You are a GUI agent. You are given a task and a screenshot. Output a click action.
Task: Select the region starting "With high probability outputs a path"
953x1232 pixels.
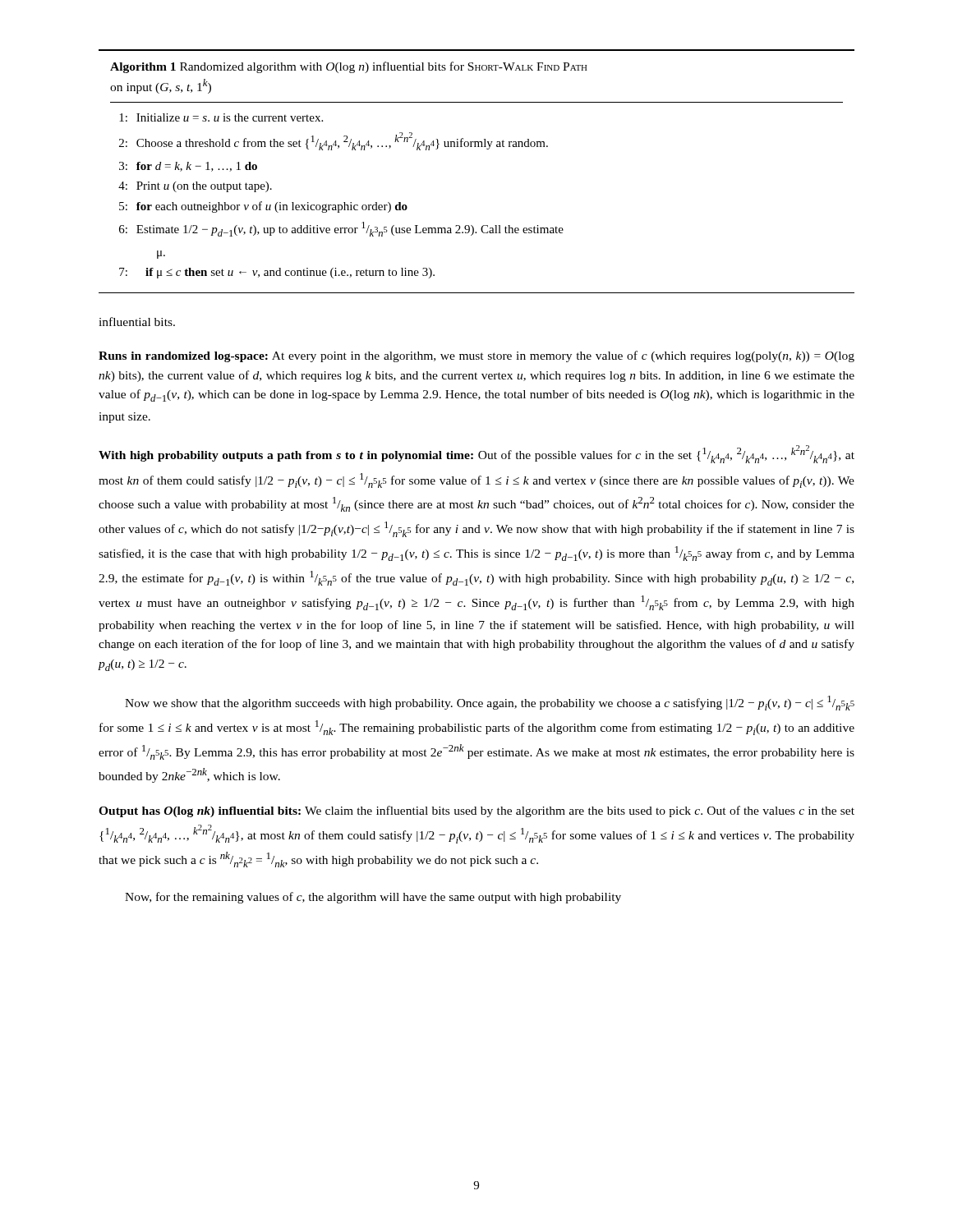pos(476,558)
